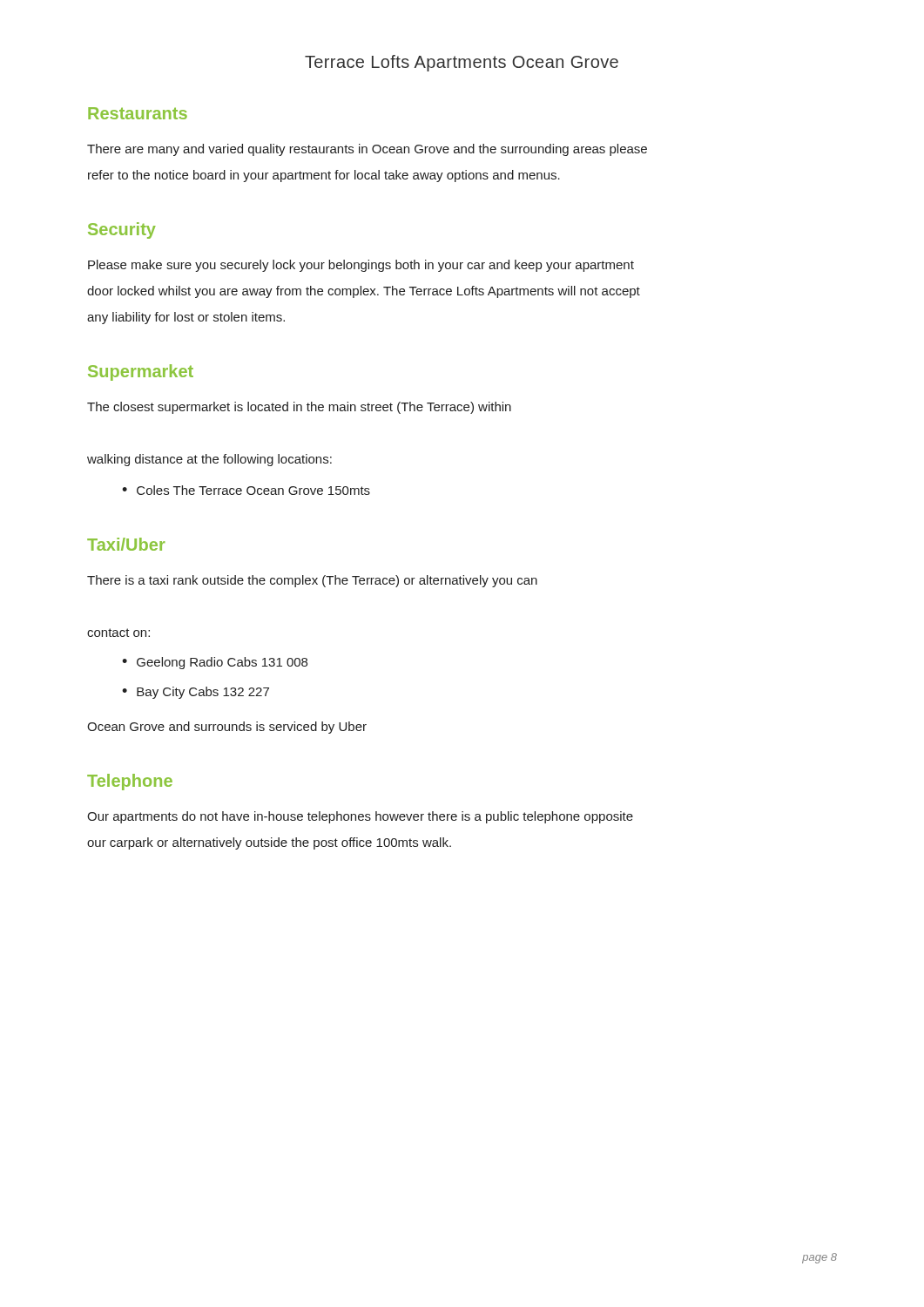Select the text block that says "Our apartments do"

(360, 829)
